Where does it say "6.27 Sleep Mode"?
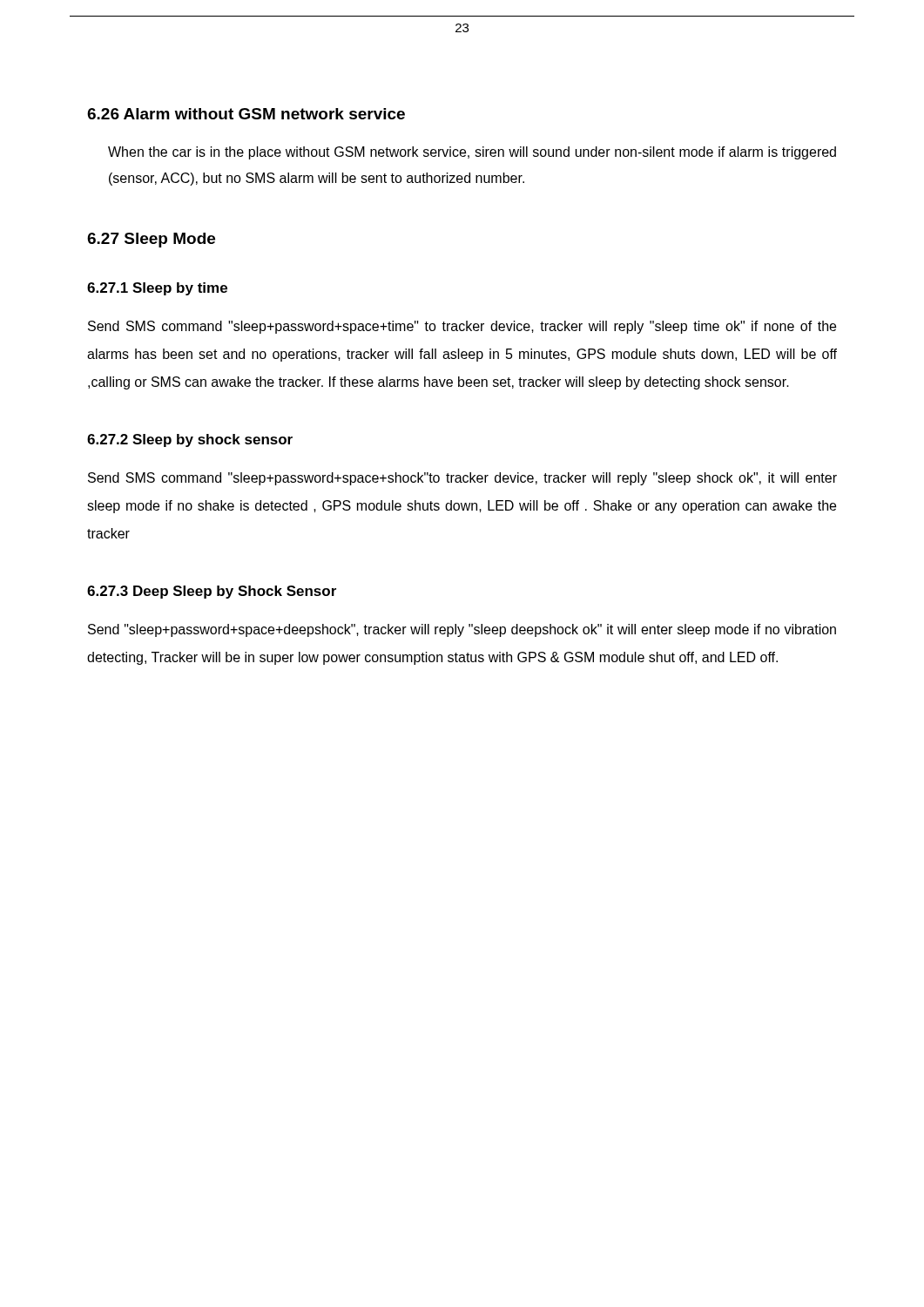This screenshot has width=924, height=1307. (151, 239)
